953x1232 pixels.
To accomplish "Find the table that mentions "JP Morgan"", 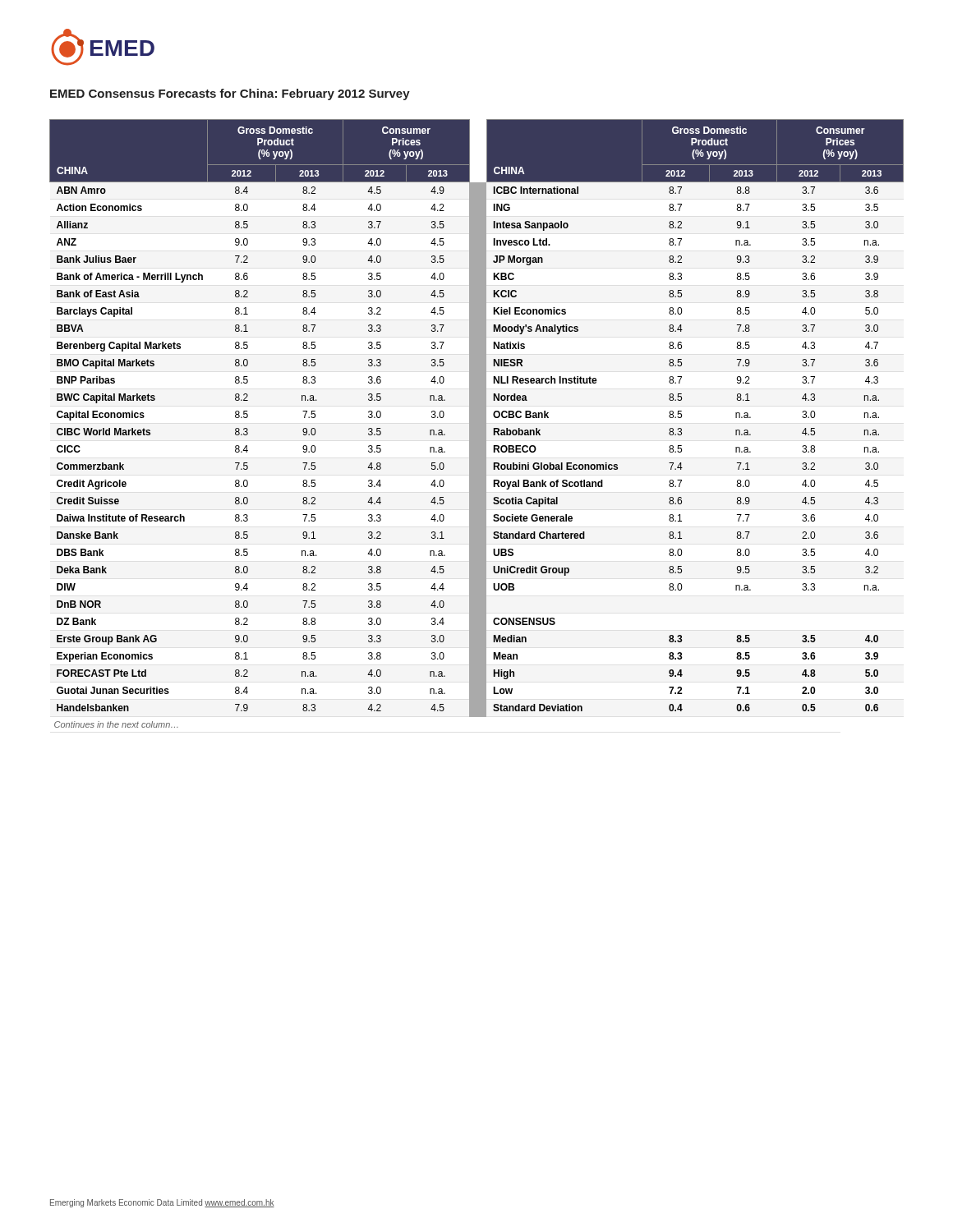I will coord(476,426).
